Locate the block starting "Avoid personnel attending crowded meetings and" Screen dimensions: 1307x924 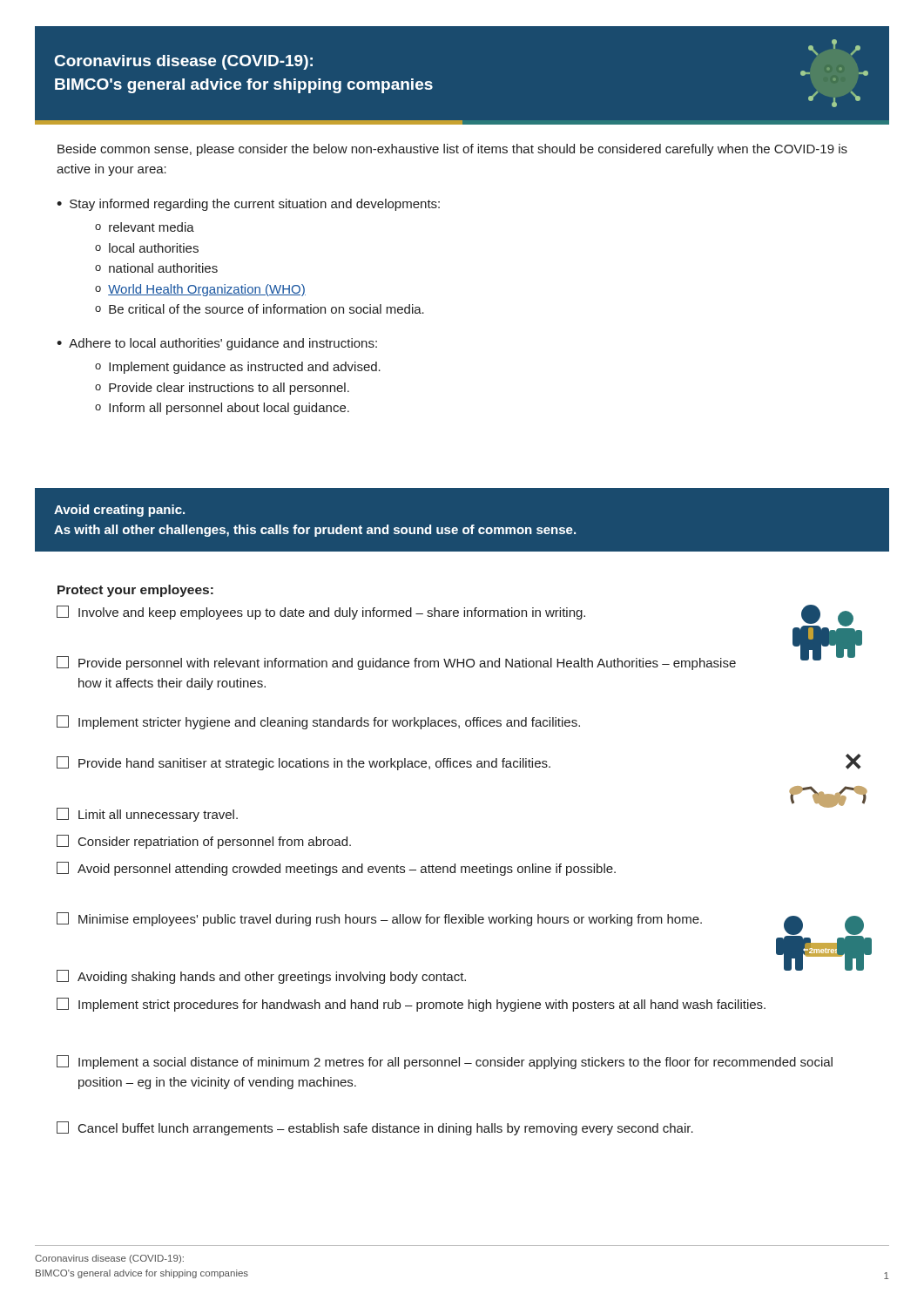[x=462, y=869]
